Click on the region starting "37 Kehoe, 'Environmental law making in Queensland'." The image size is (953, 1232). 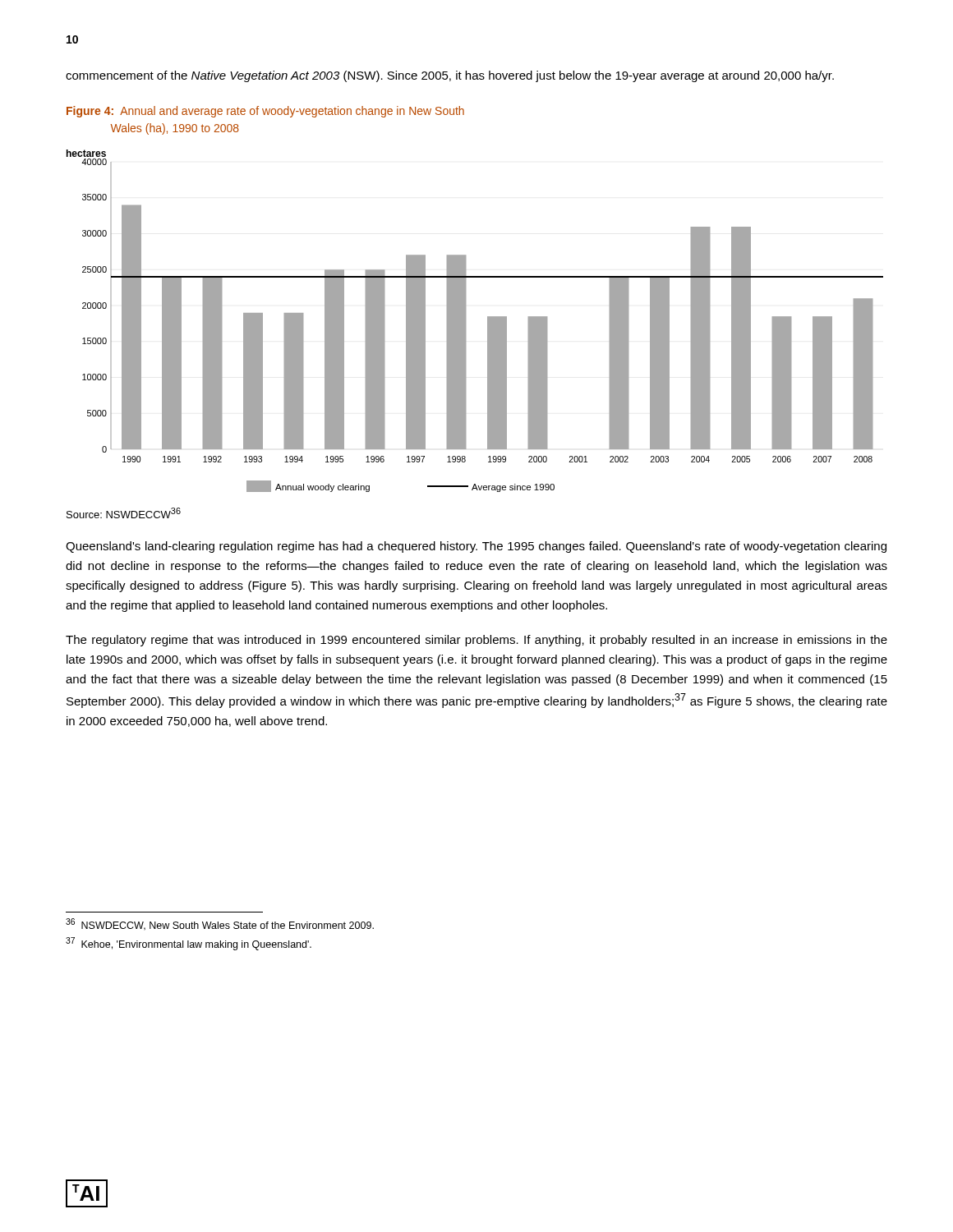189,944
